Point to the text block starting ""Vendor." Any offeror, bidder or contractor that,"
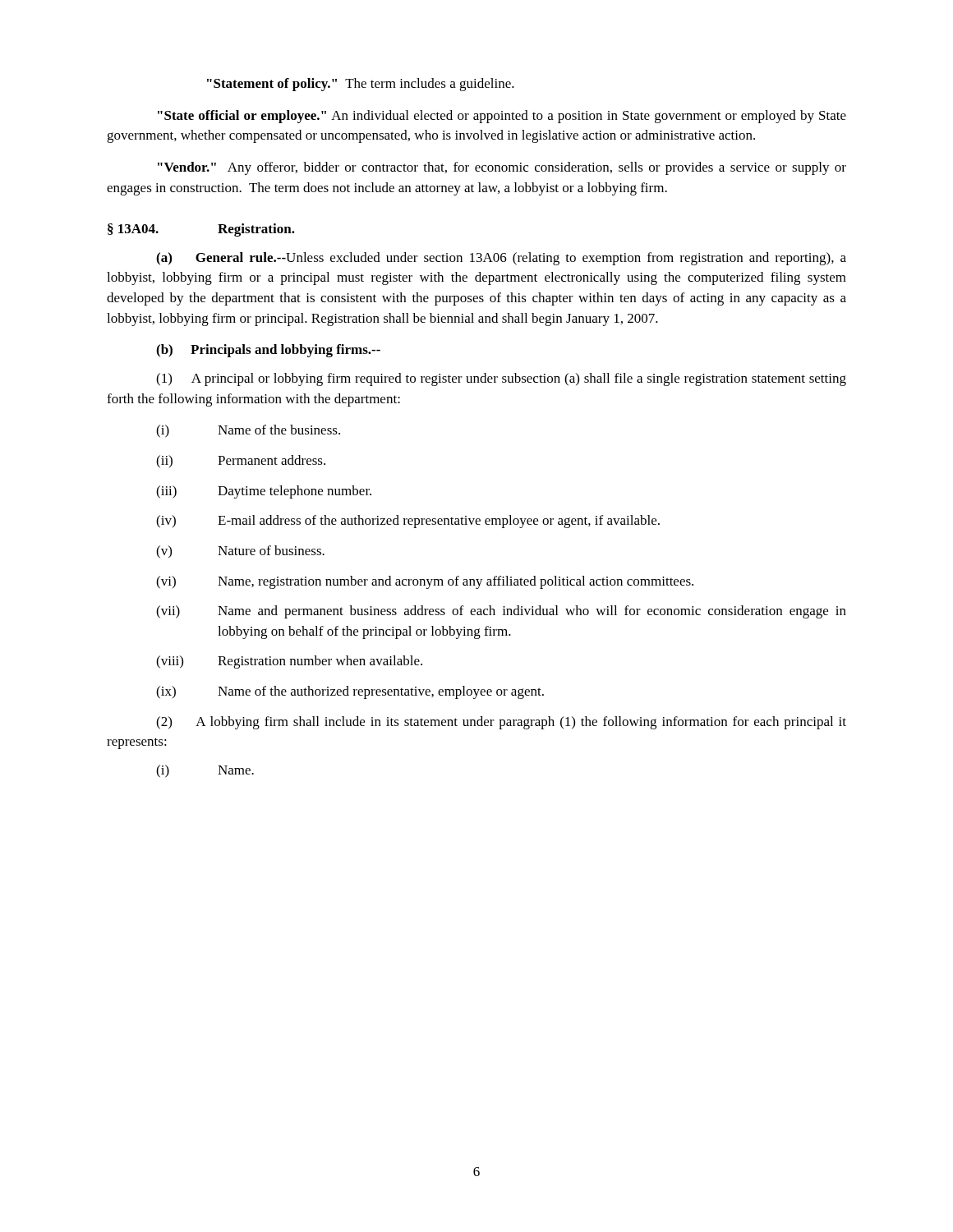 [x=476, y=177]
